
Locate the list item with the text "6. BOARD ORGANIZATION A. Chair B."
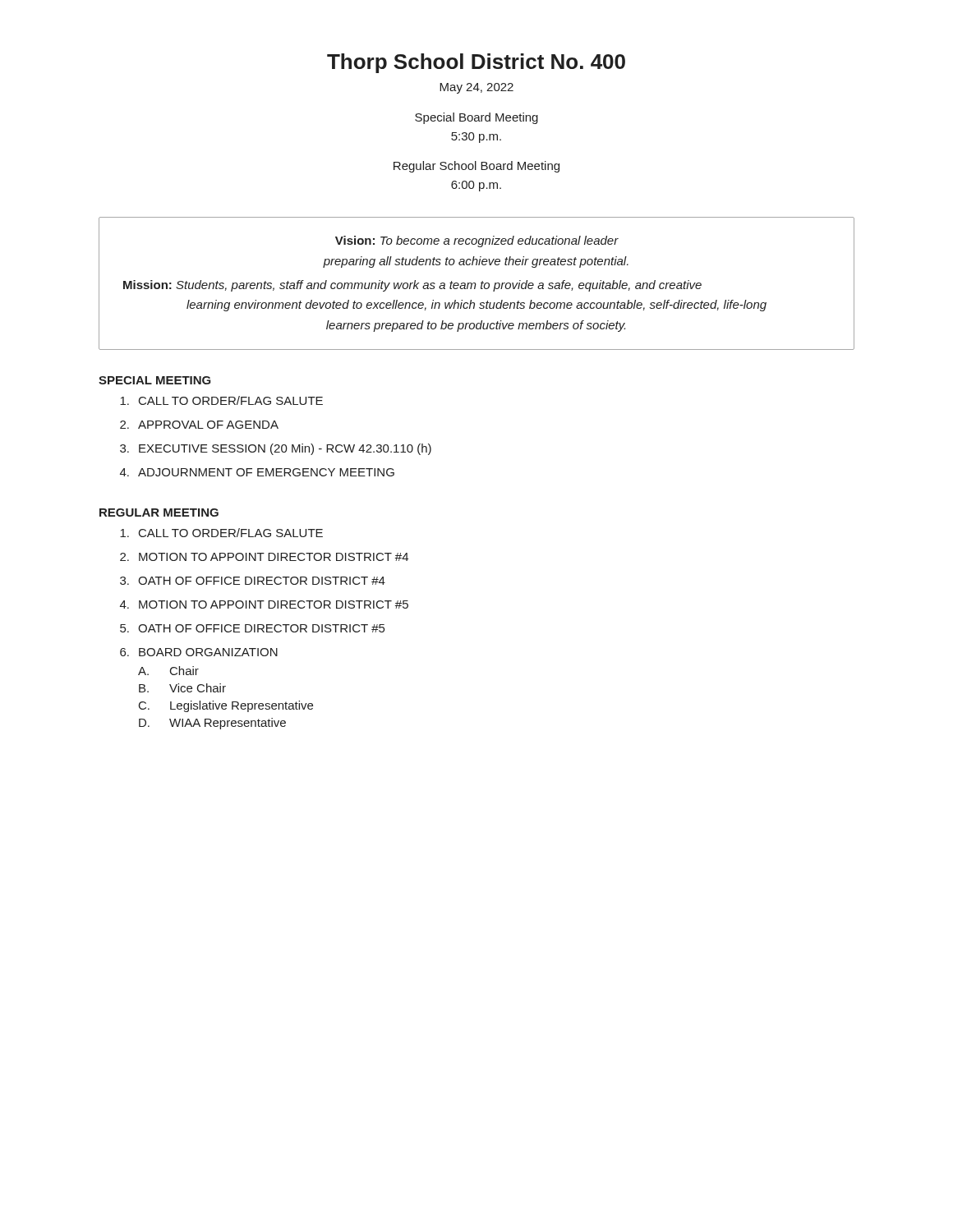pos(206,689)
